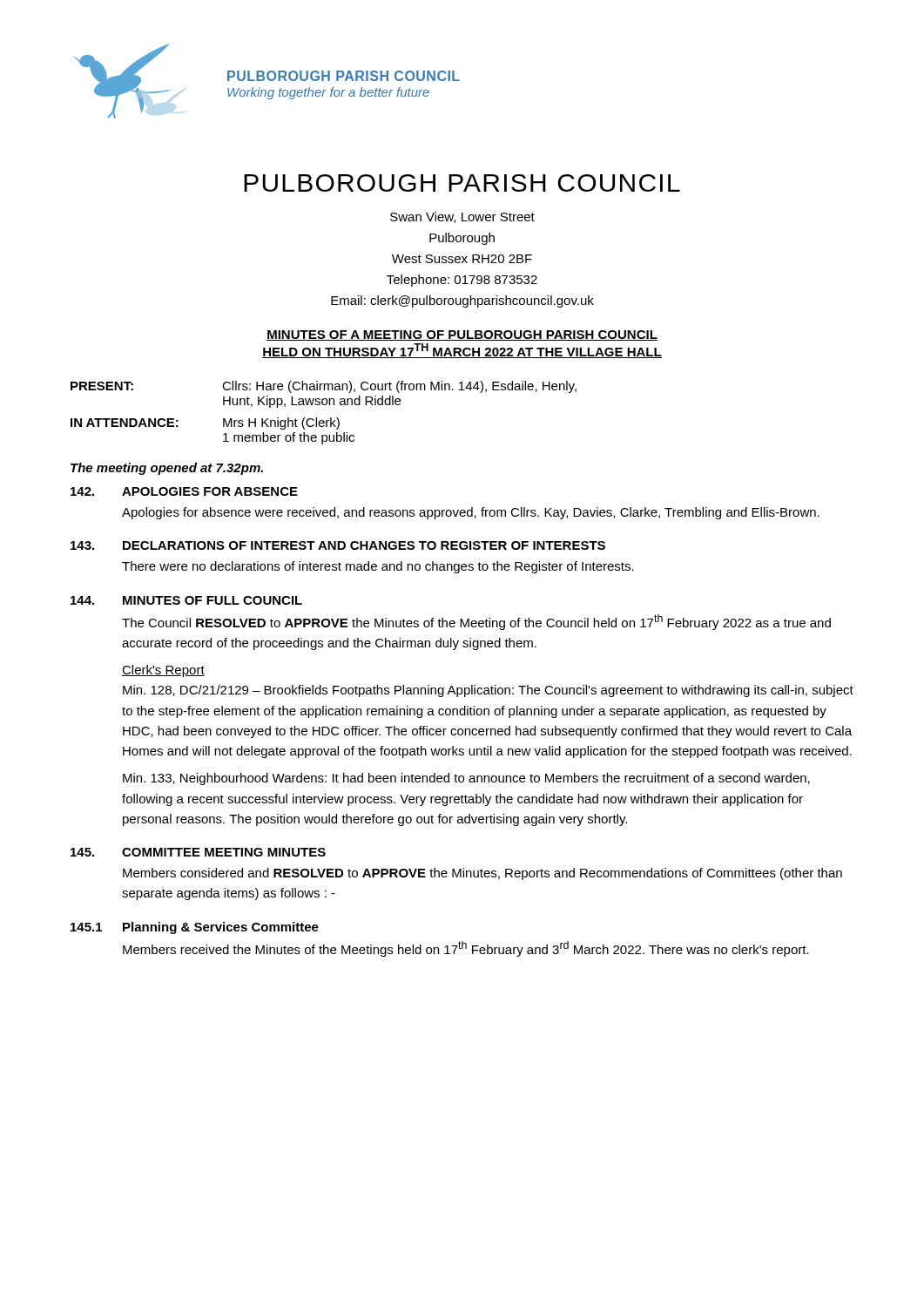This screenshot has width=924, height=1307.
Task: Locate the logo
Action: coord(122,84)
